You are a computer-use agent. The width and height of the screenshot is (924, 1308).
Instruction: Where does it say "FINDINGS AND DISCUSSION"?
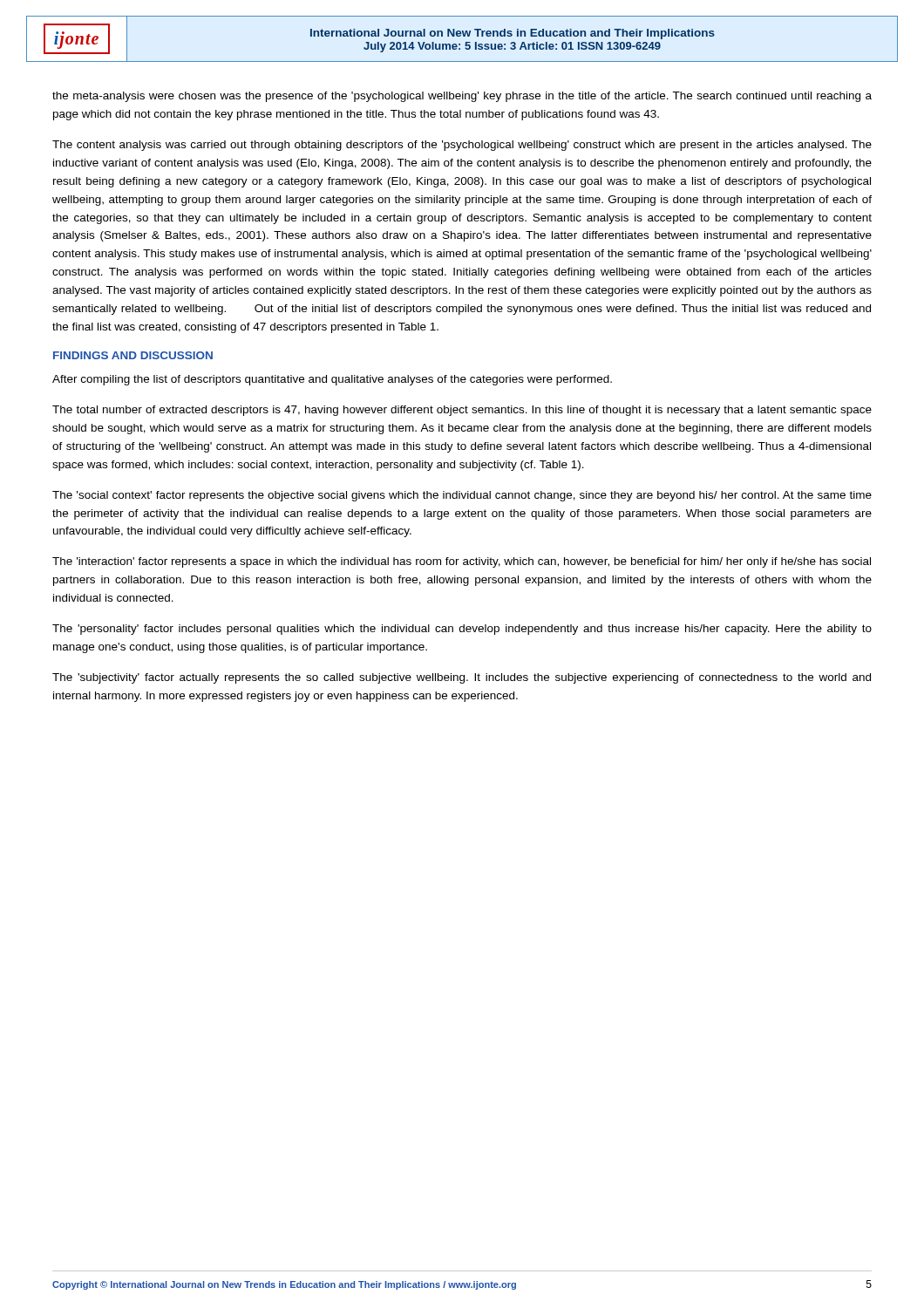[x=133, y=355]
